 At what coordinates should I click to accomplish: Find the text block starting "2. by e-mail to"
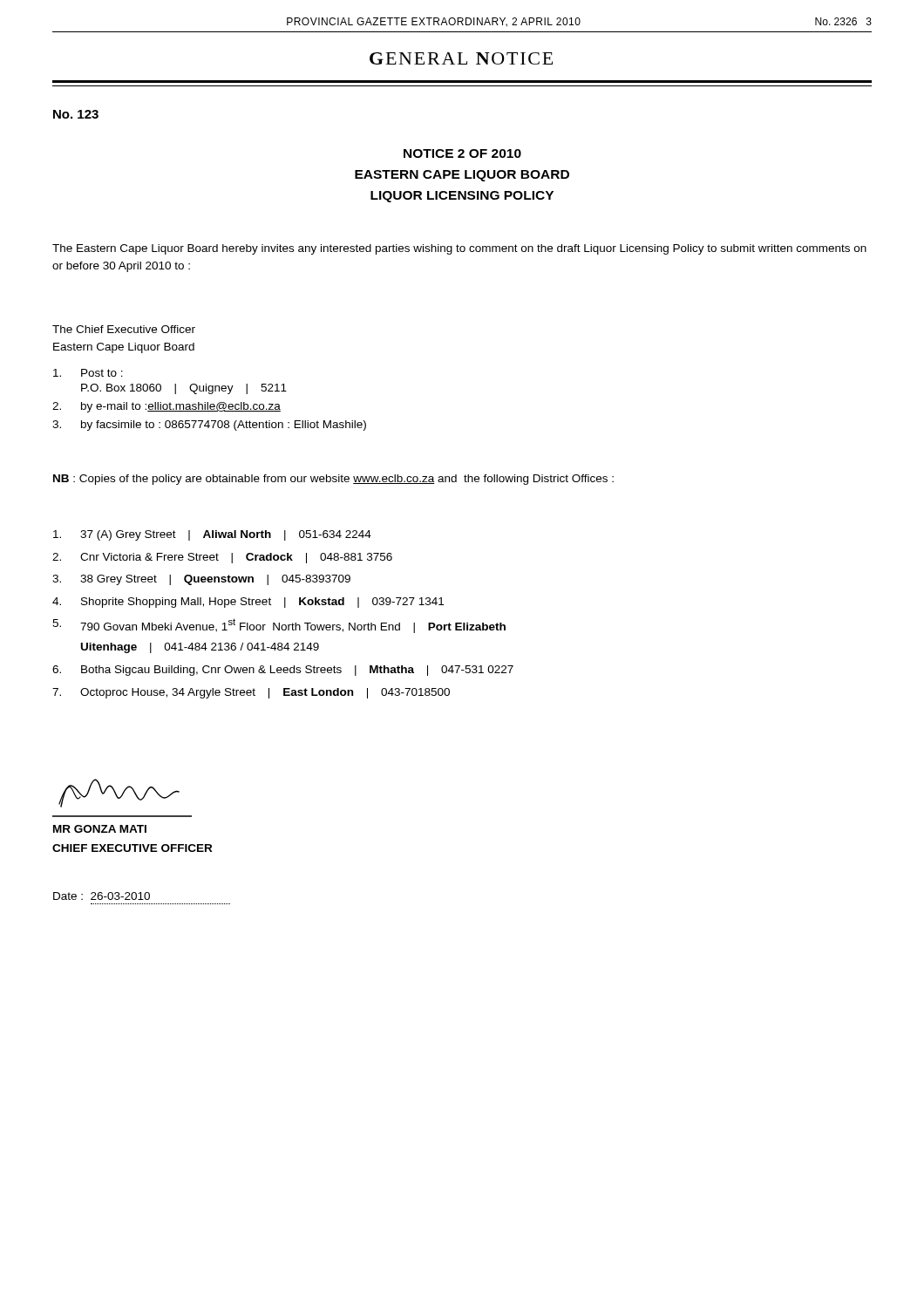tap(166, 407)
